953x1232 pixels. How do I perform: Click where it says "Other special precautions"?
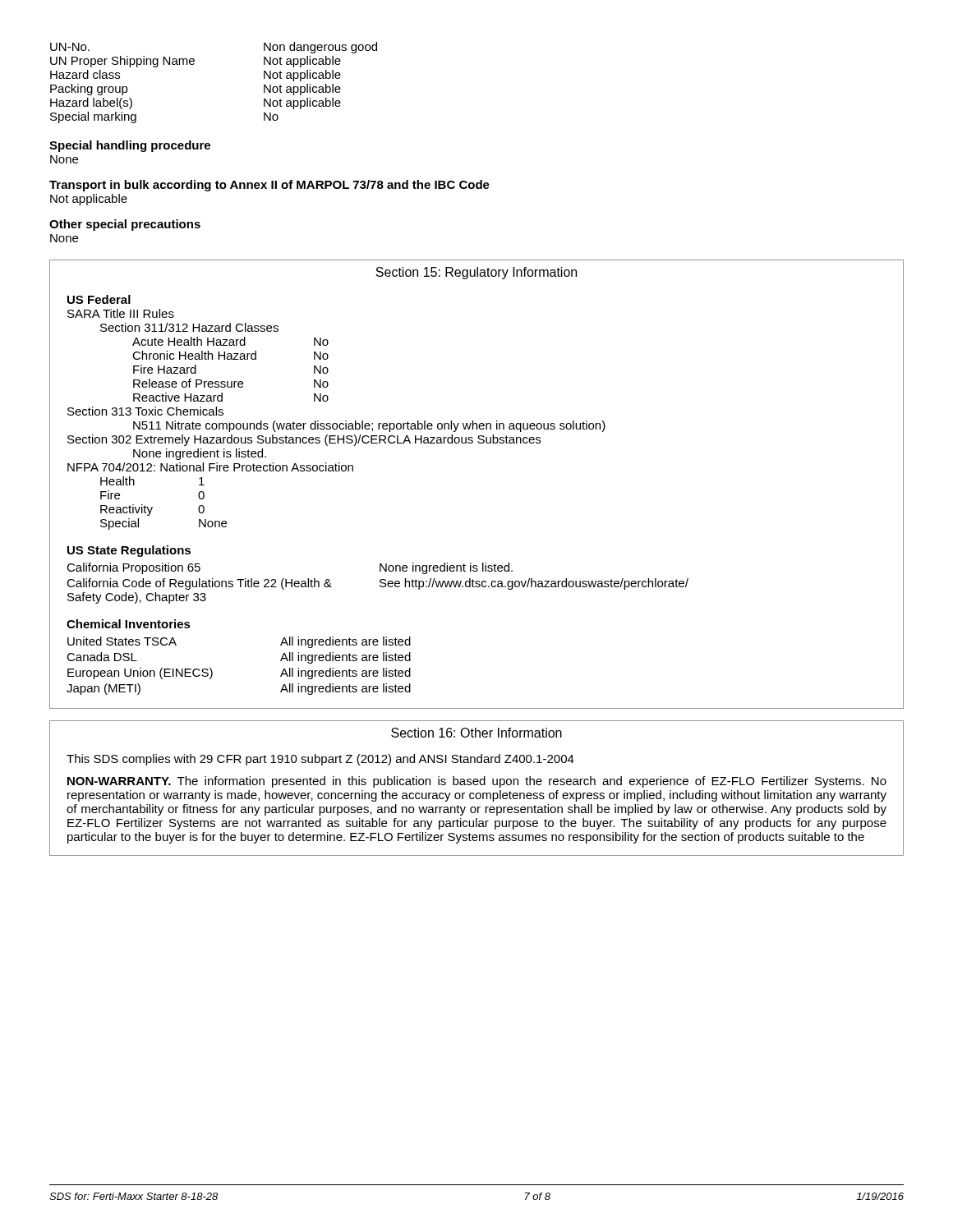click(x=125, y=224)
